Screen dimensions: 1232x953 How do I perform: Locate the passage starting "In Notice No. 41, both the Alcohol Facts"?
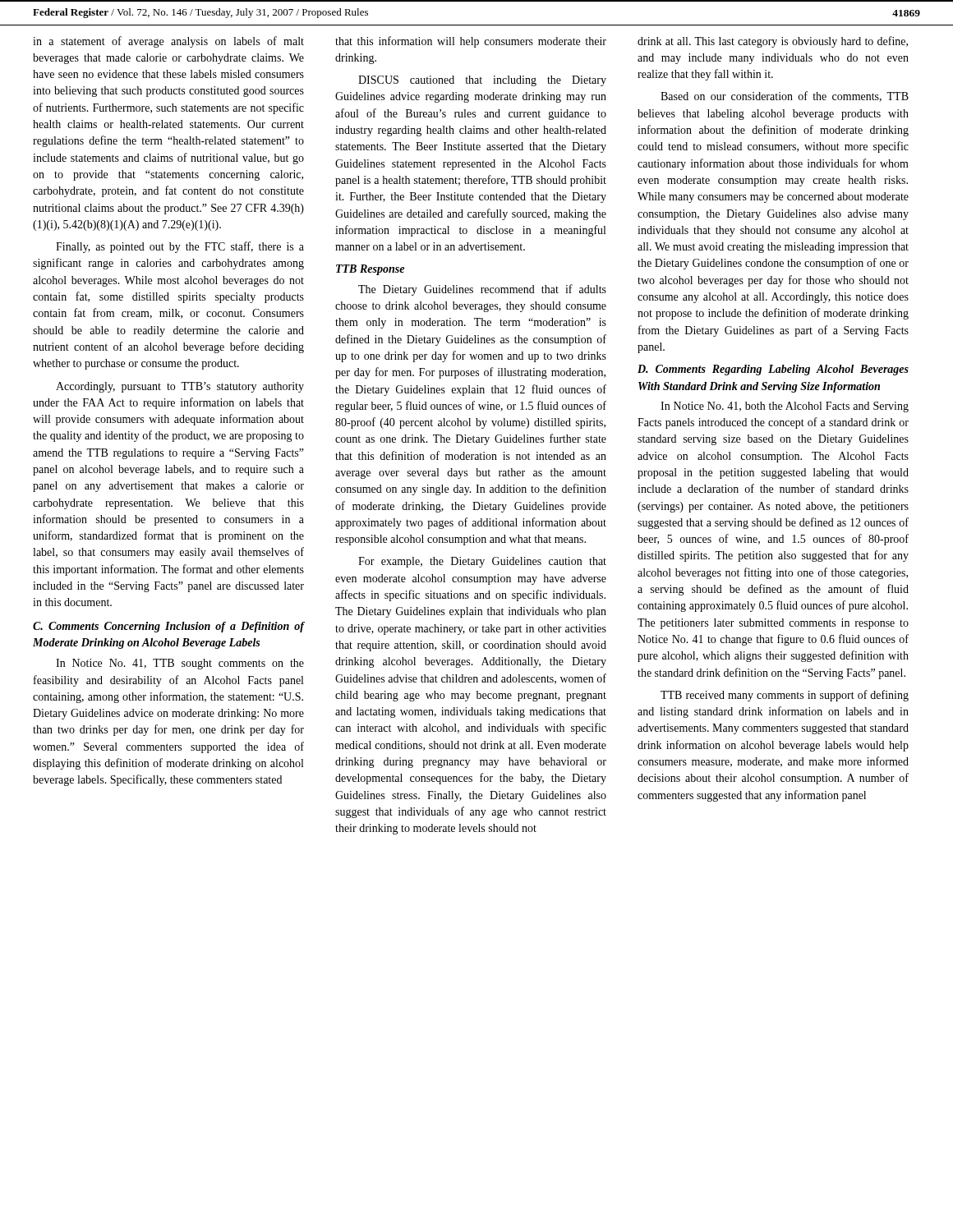tap(773, 540)
